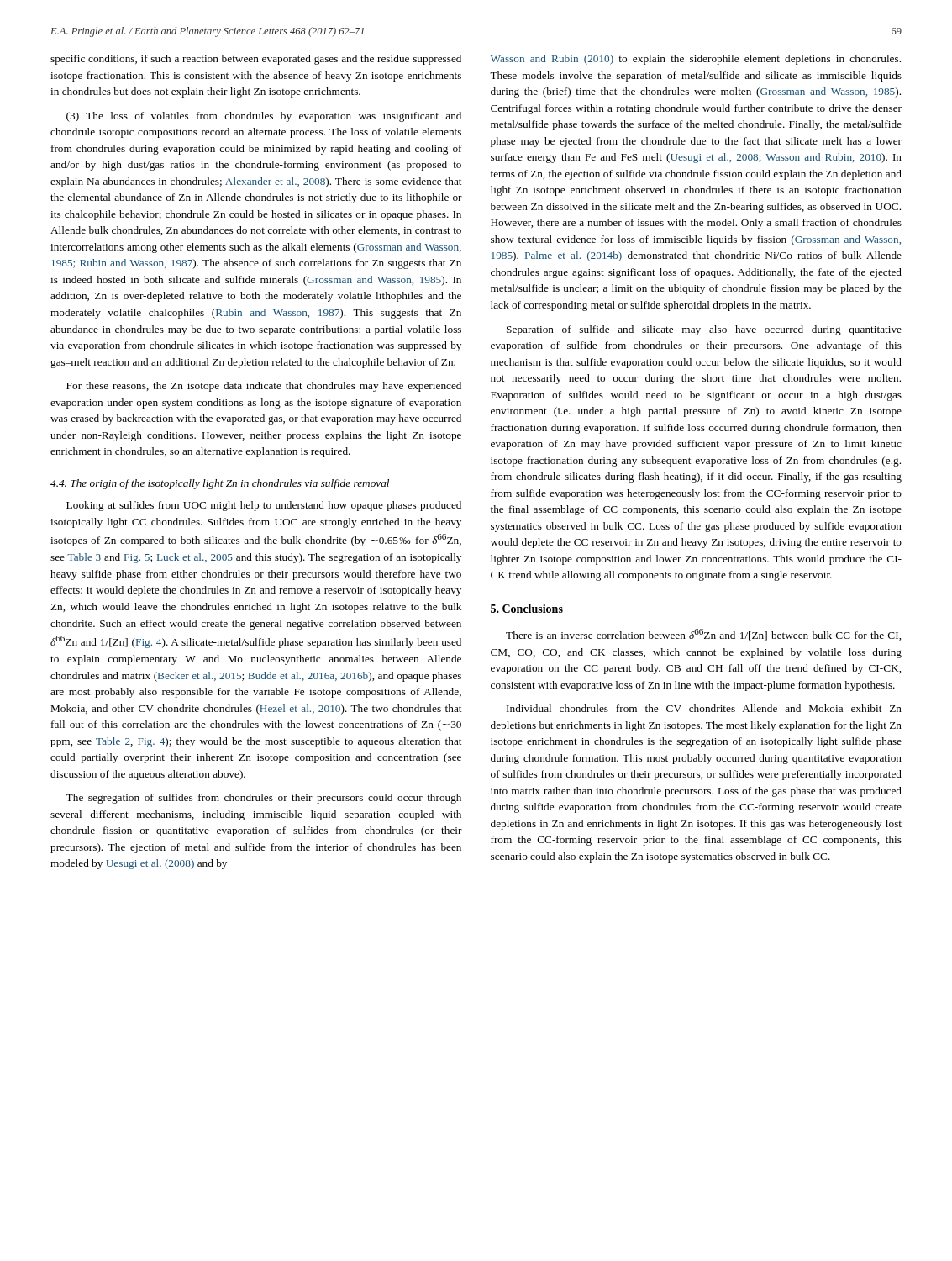Click on the text block that says "The segregation of"
Image resolution: width=952 pixels, height=1261 pixels.
(x=256, y=831)
